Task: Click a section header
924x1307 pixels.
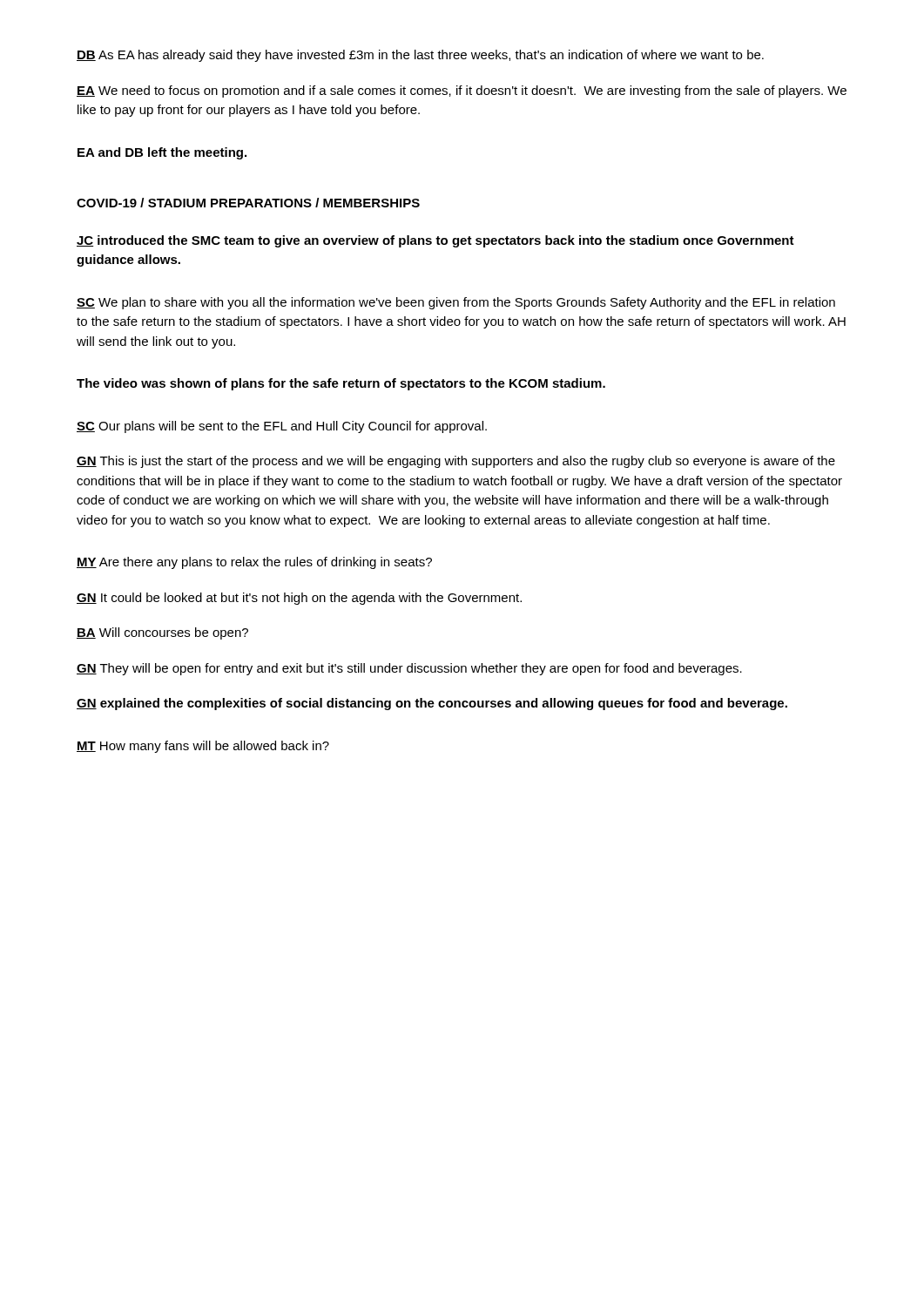Action: pos(248,203)
